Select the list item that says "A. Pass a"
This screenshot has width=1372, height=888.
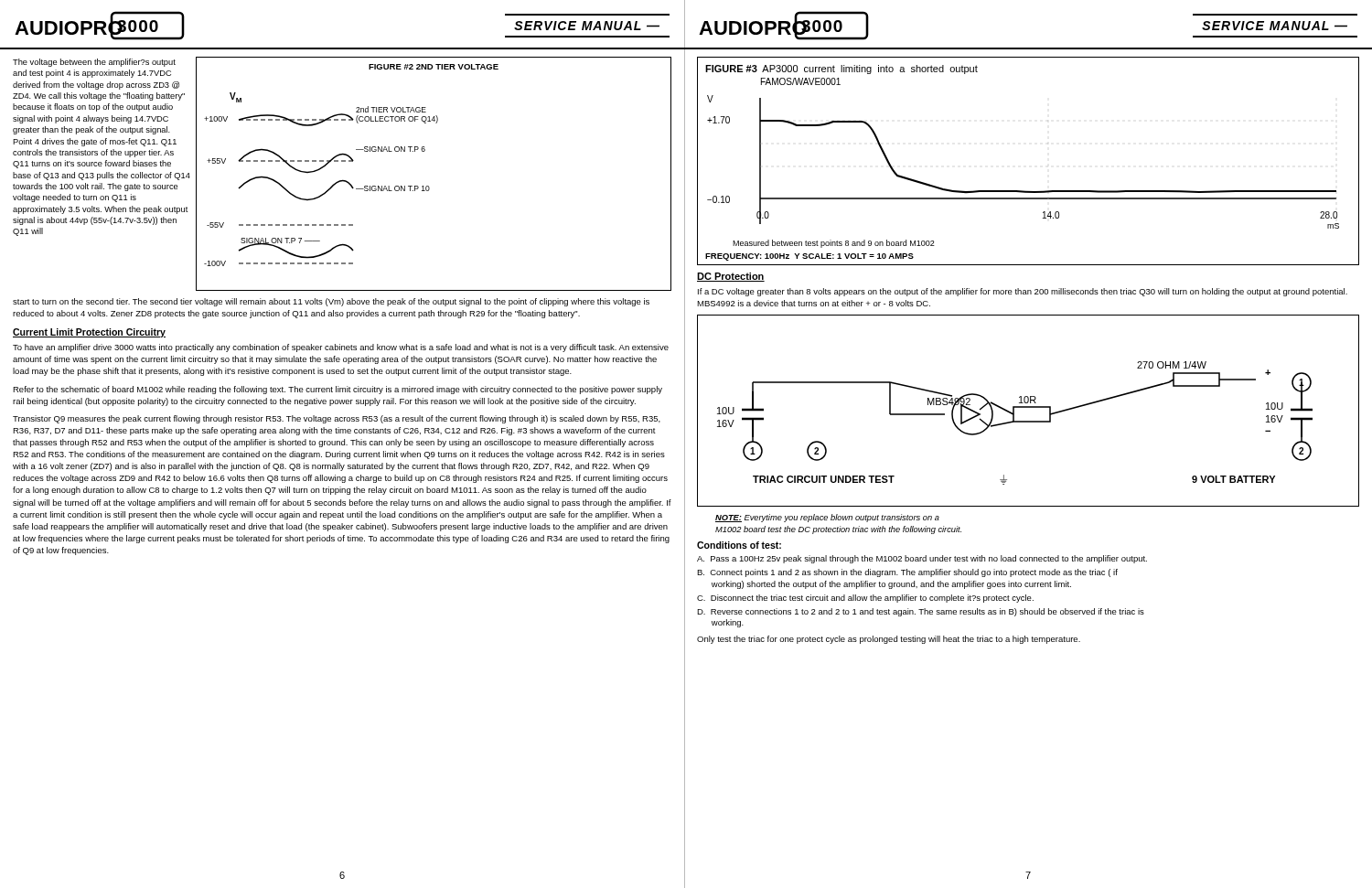point(922,559)
